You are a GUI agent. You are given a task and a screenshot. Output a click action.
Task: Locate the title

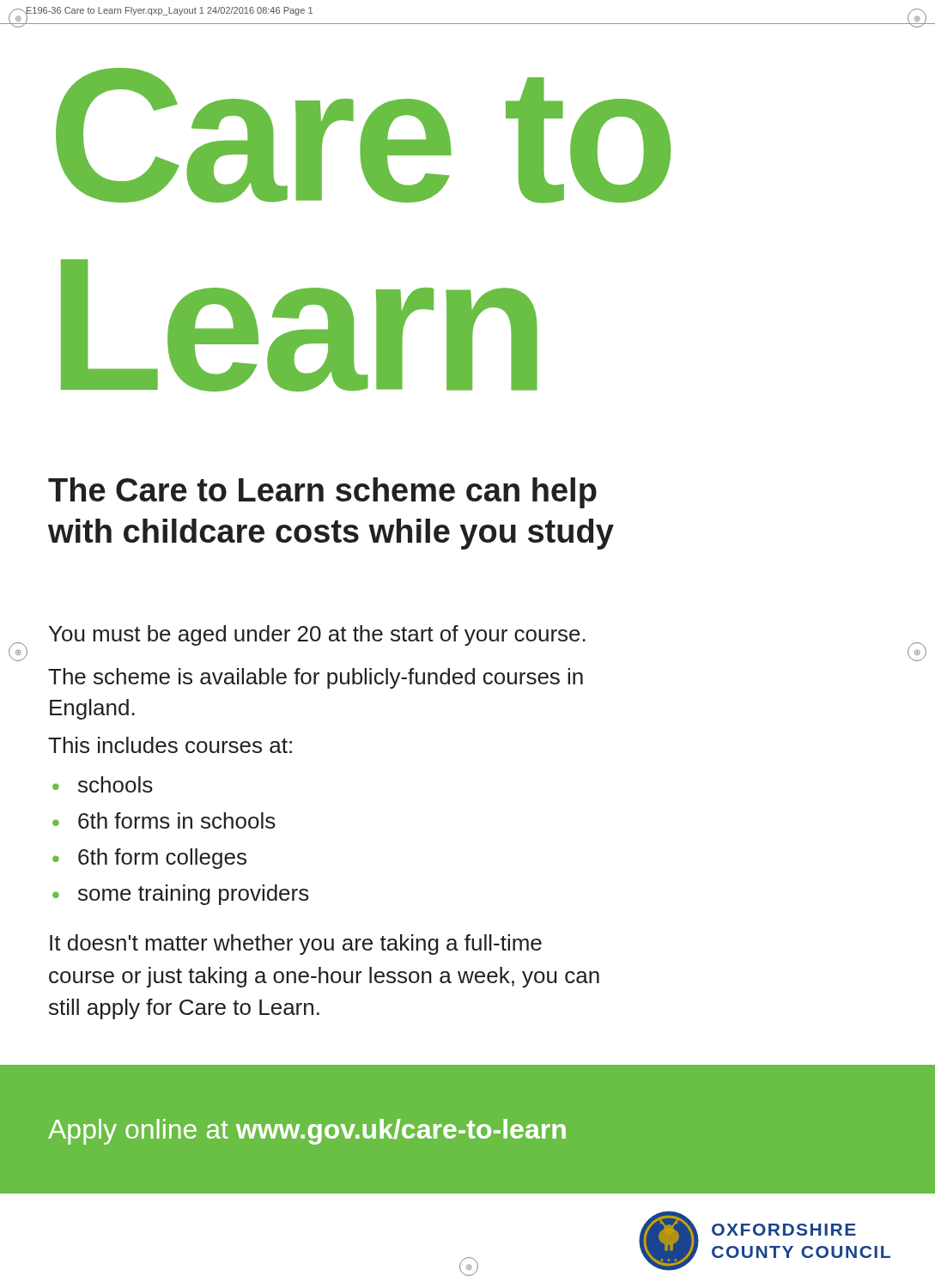(x=361, y=230)
